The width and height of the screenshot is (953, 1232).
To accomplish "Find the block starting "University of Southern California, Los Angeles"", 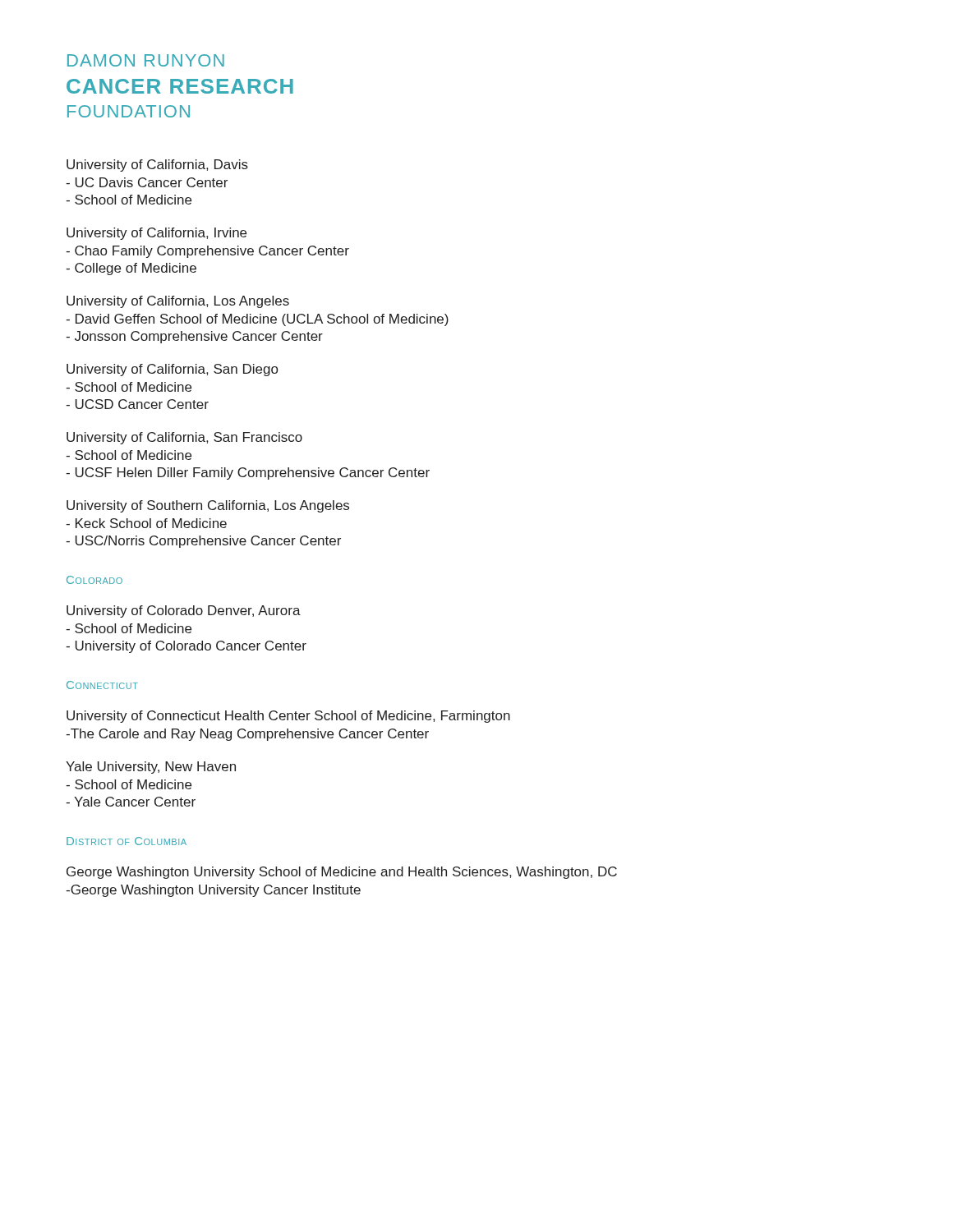I will tap(208, 506).
